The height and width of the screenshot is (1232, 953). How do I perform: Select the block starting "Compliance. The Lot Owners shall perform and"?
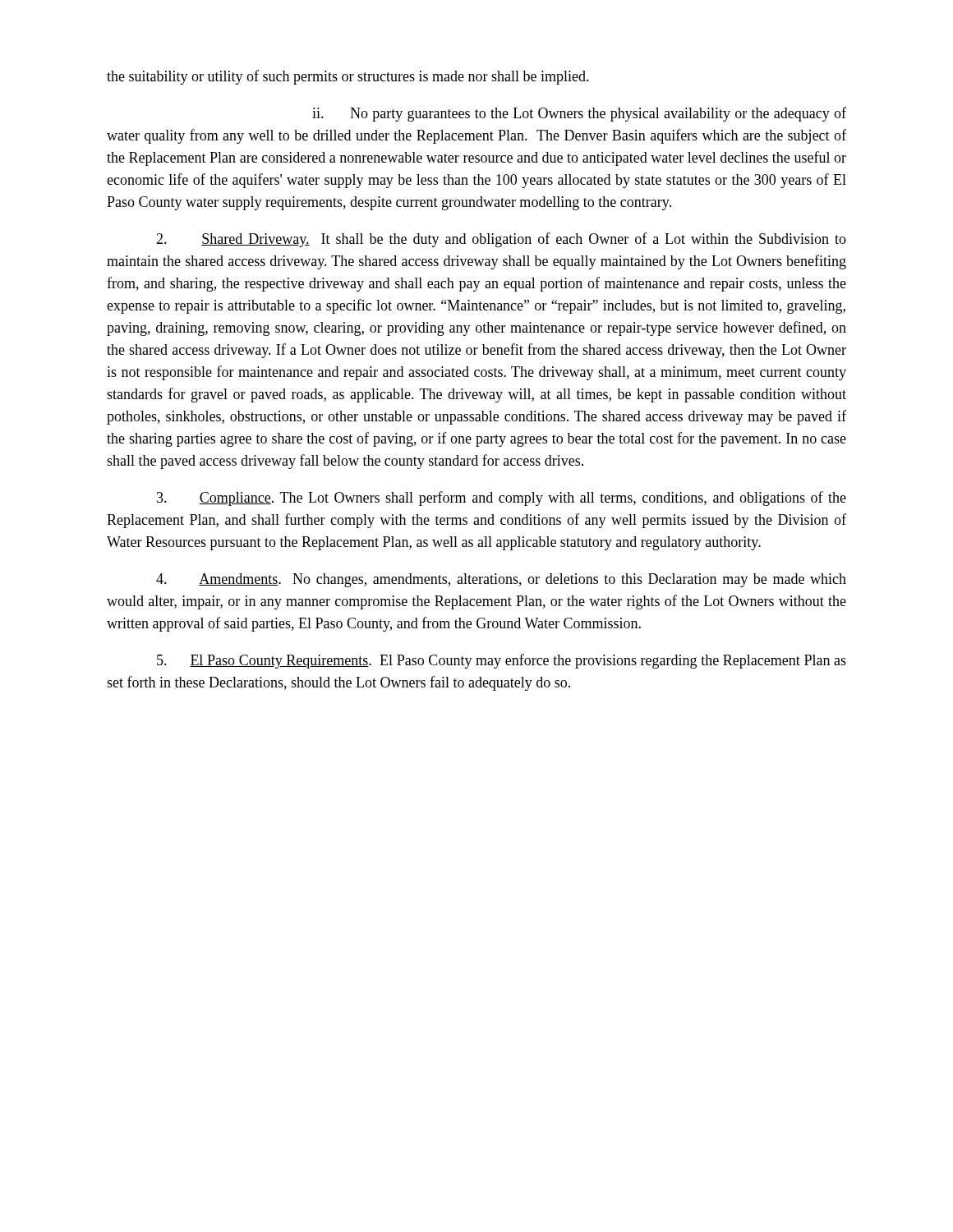476,520
